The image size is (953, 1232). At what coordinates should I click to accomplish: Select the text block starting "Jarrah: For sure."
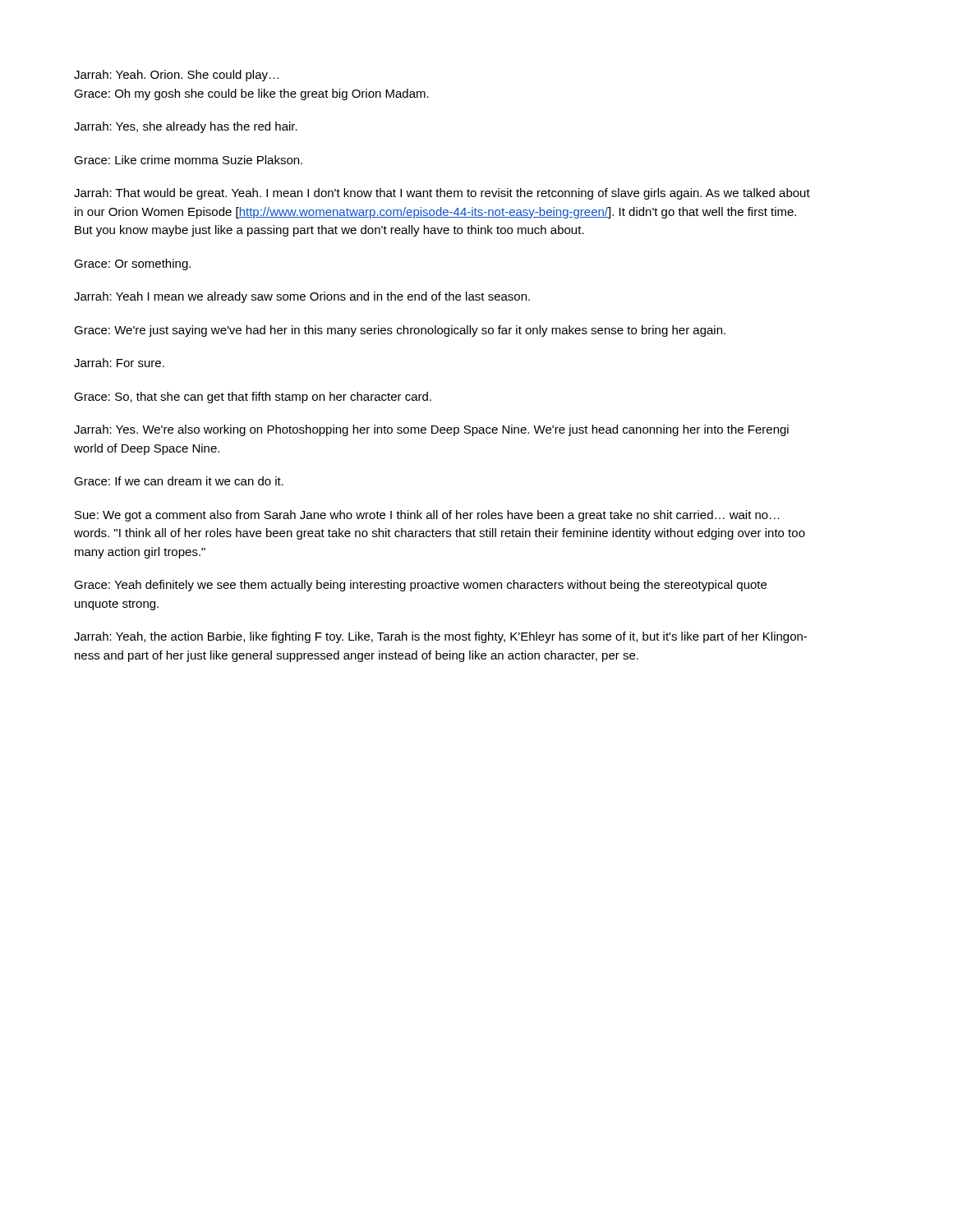click(x=120, y=363)
